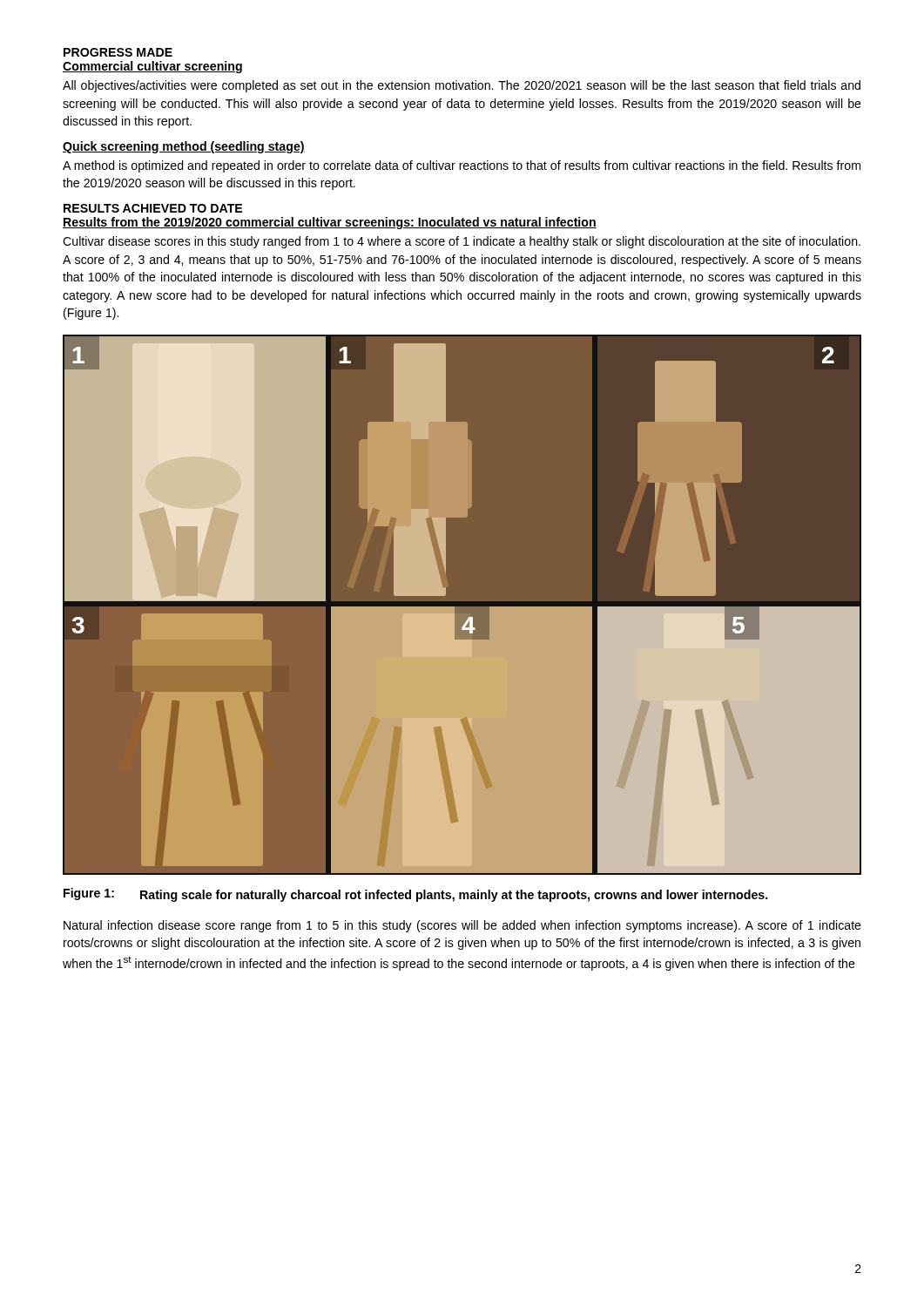Locate the text "PROGRESS MADE"
This screenshot has height=1307, width=924.
pyautogui.click(x=118, y=52)
